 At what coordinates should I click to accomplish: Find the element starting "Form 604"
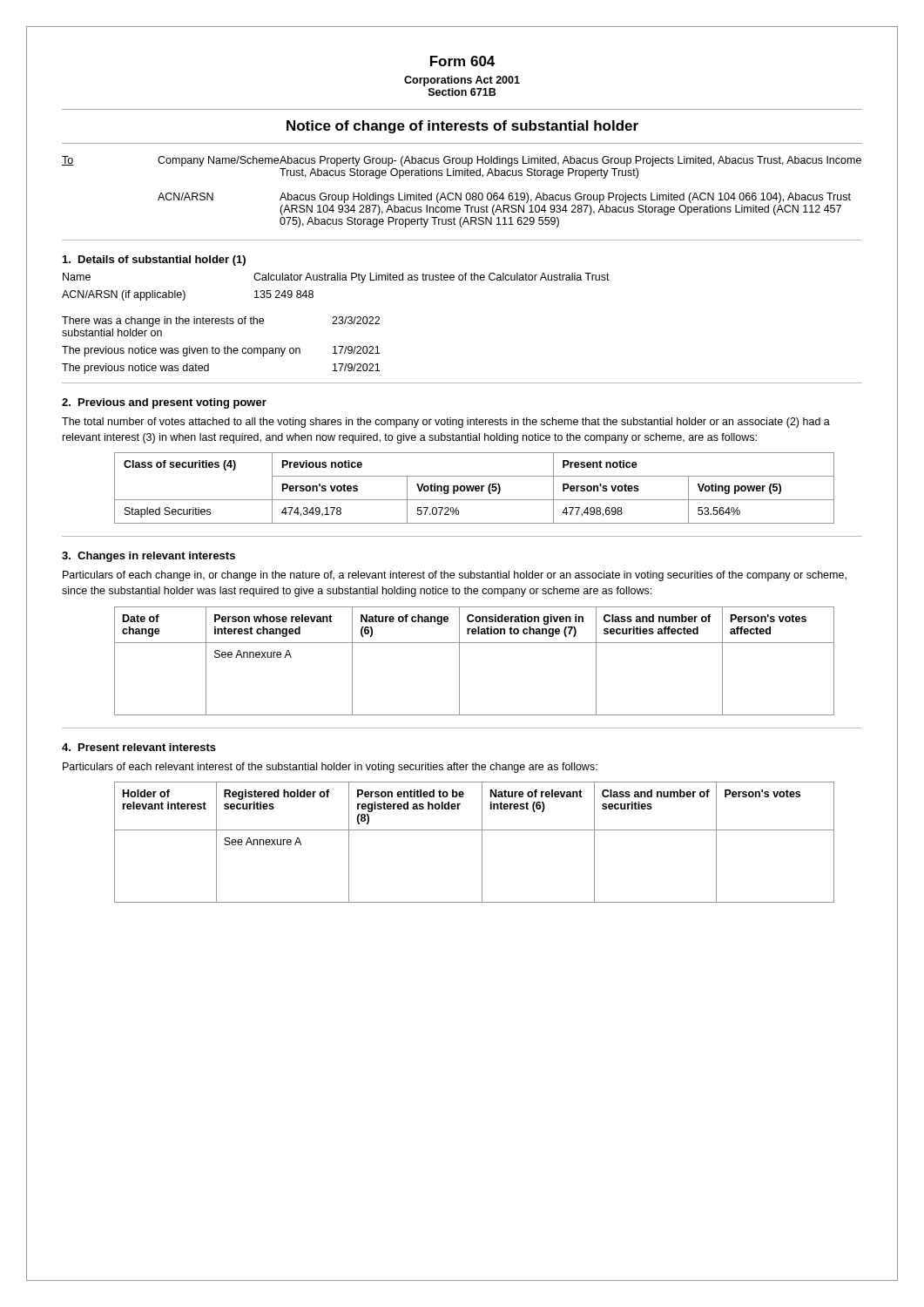pyautogui.click(x=462, y=61)
